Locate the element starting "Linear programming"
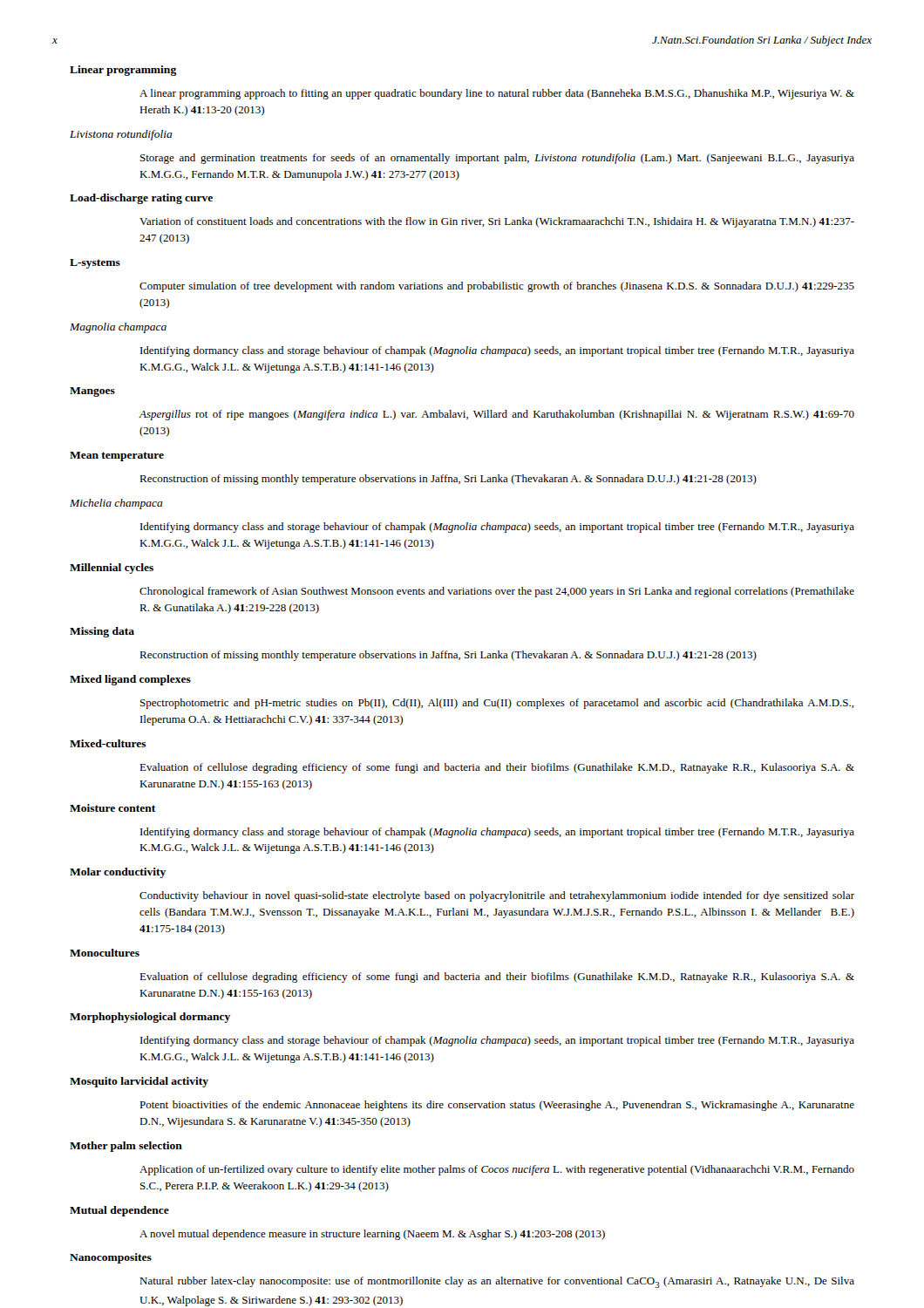Viewport: 924px width, 1308px height. pos(123,71)
